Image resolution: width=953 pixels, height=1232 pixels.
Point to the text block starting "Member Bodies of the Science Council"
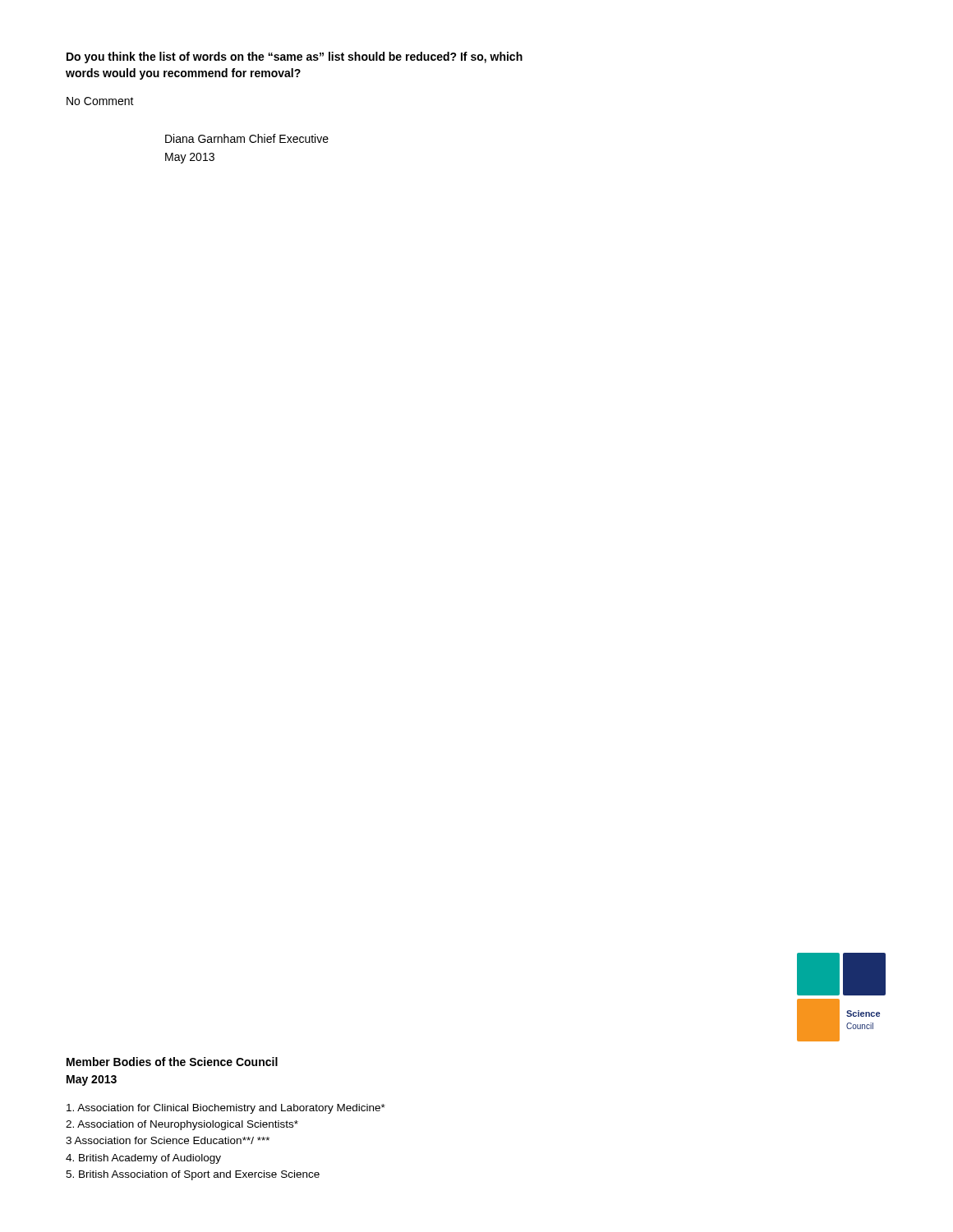pyautogui.click(x=172, y=1070)
